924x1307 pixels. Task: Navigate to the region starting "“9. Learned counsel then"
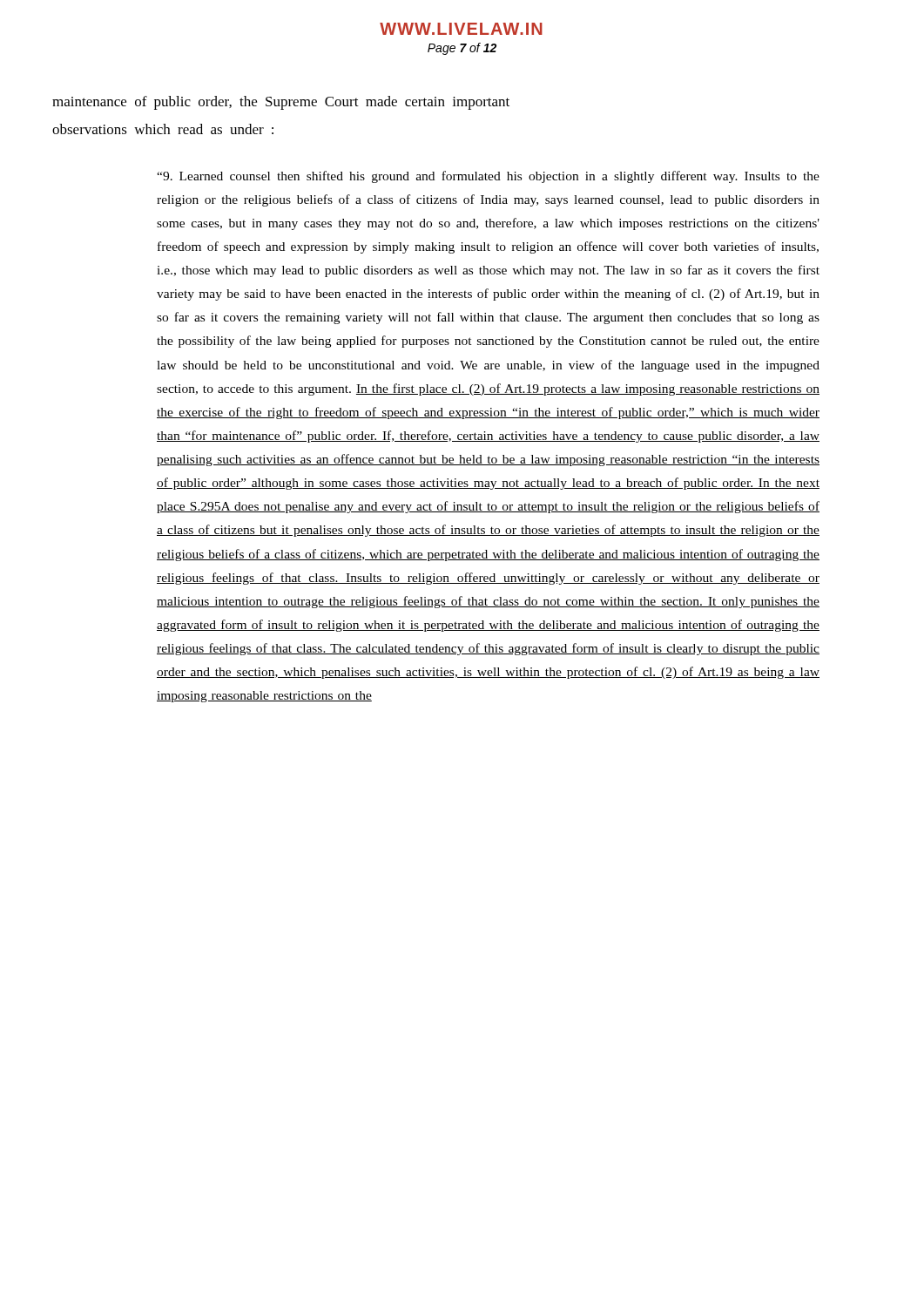coord(488,435)
